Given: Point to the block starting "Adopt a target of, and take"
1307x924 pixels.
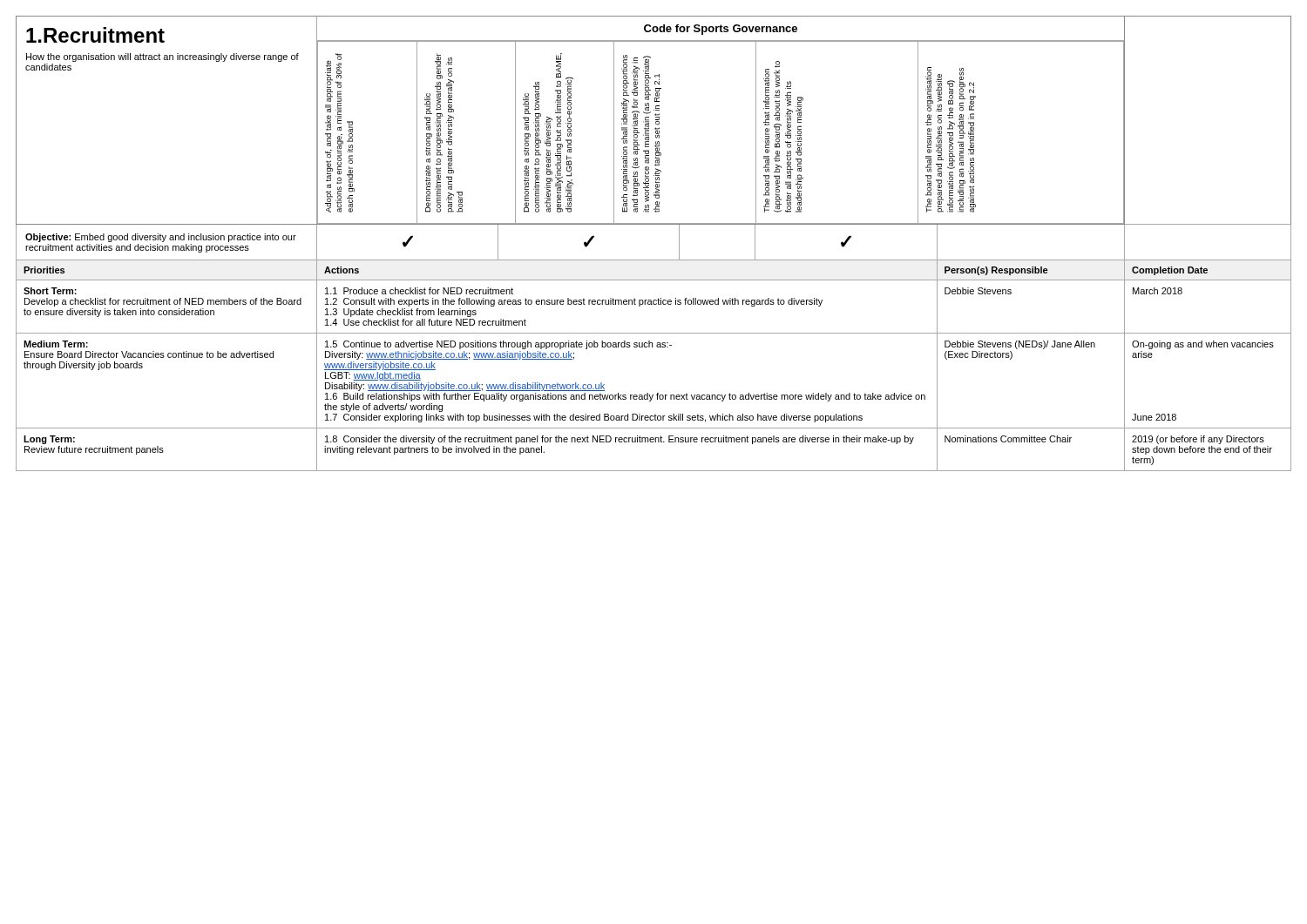Looking at the screenshot, I should coord(339,133).
